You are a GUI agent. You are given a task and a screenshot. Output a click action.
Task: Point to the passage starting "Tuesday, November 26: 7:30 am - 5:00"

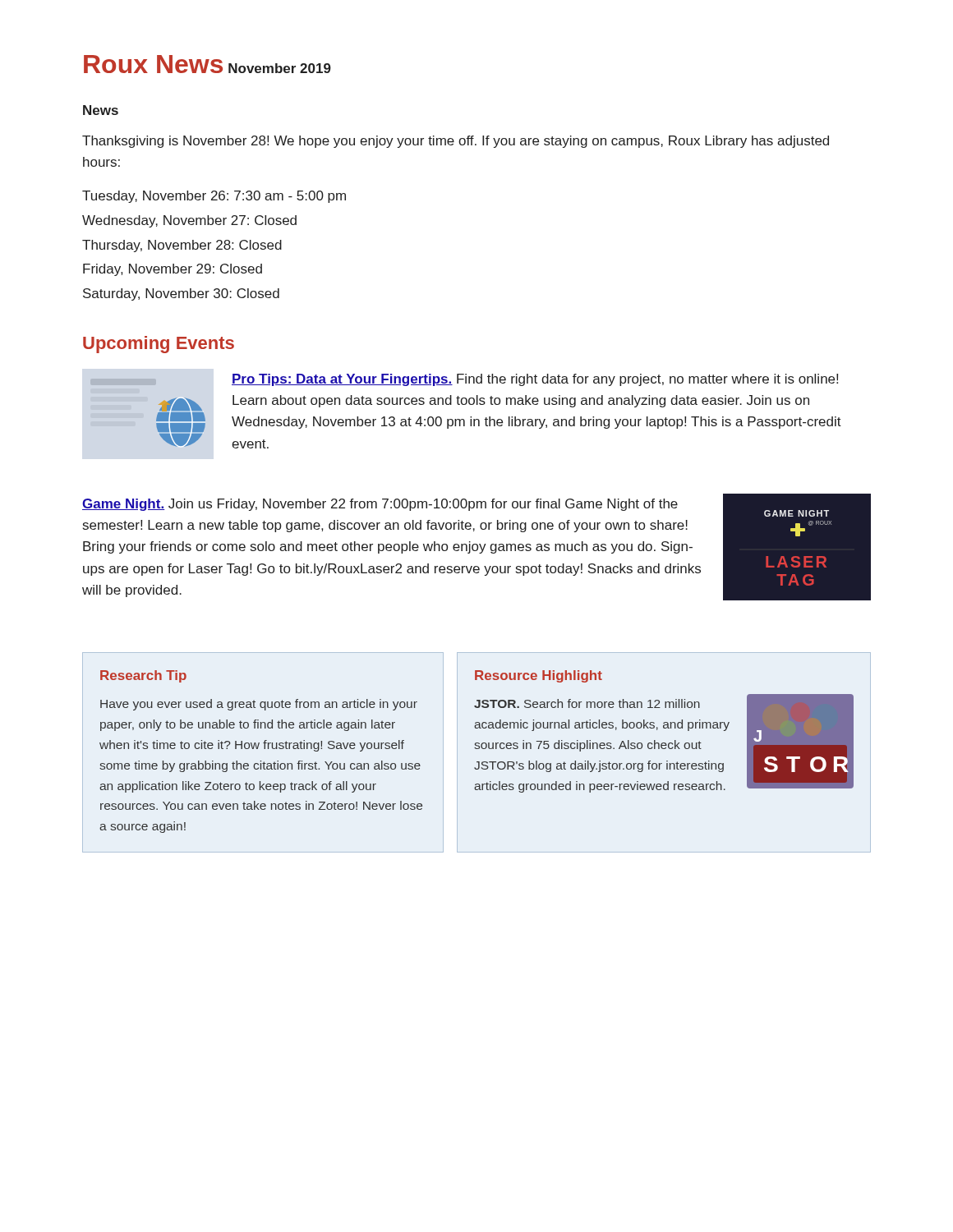214,197
